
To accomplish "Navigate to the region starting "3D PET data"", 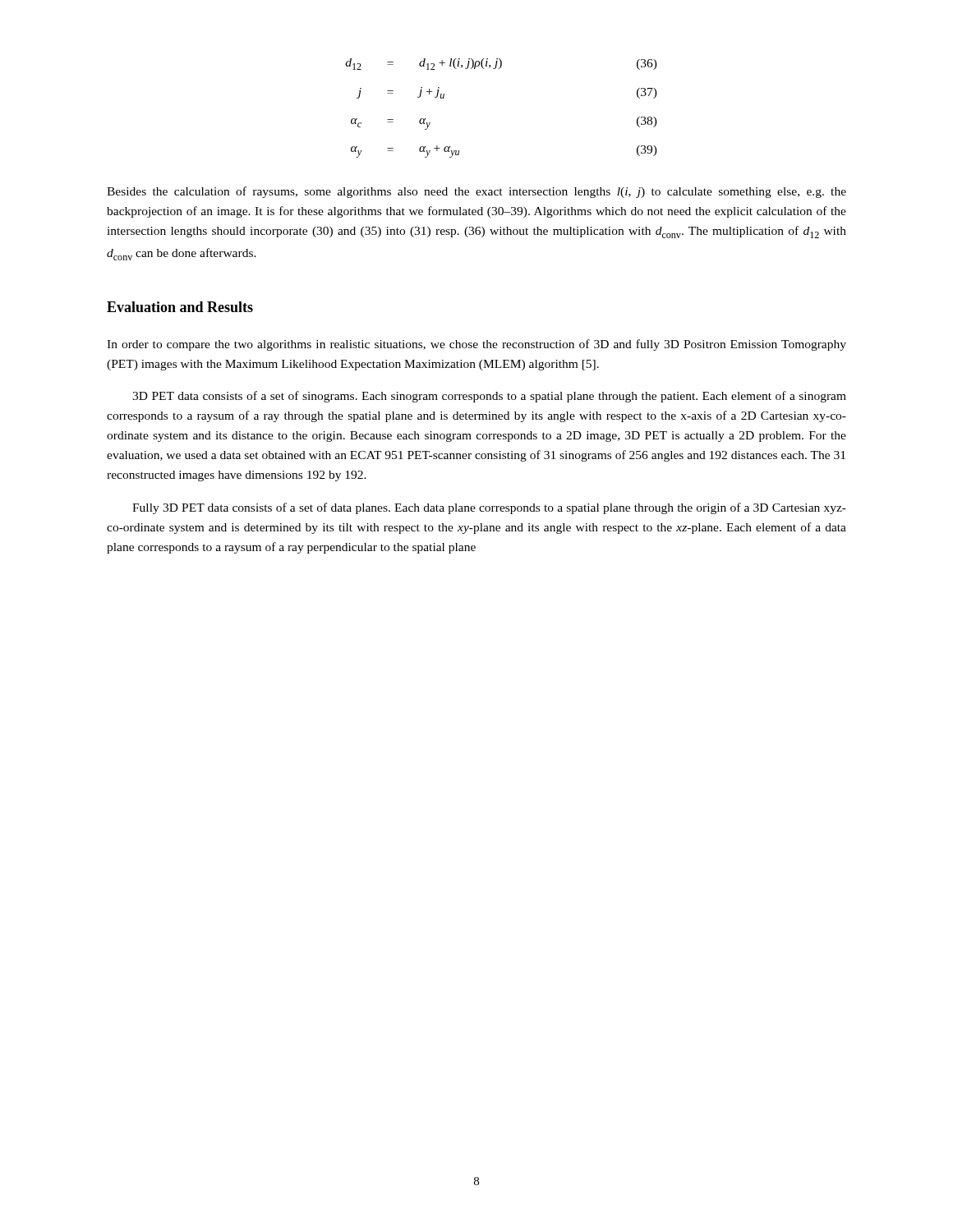I will [x=476, y=436].
